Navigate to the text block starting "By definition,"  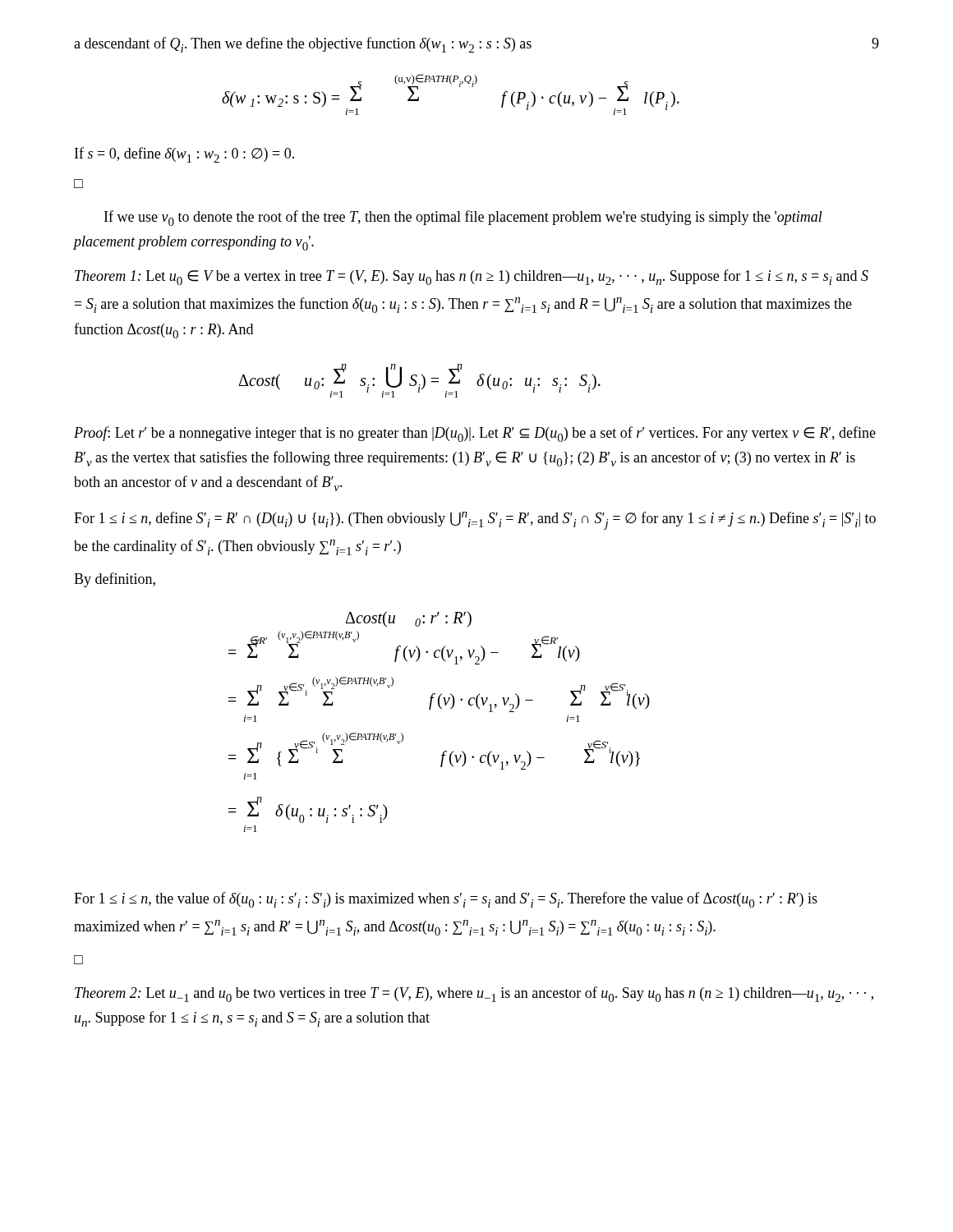[x=115, y=579]
